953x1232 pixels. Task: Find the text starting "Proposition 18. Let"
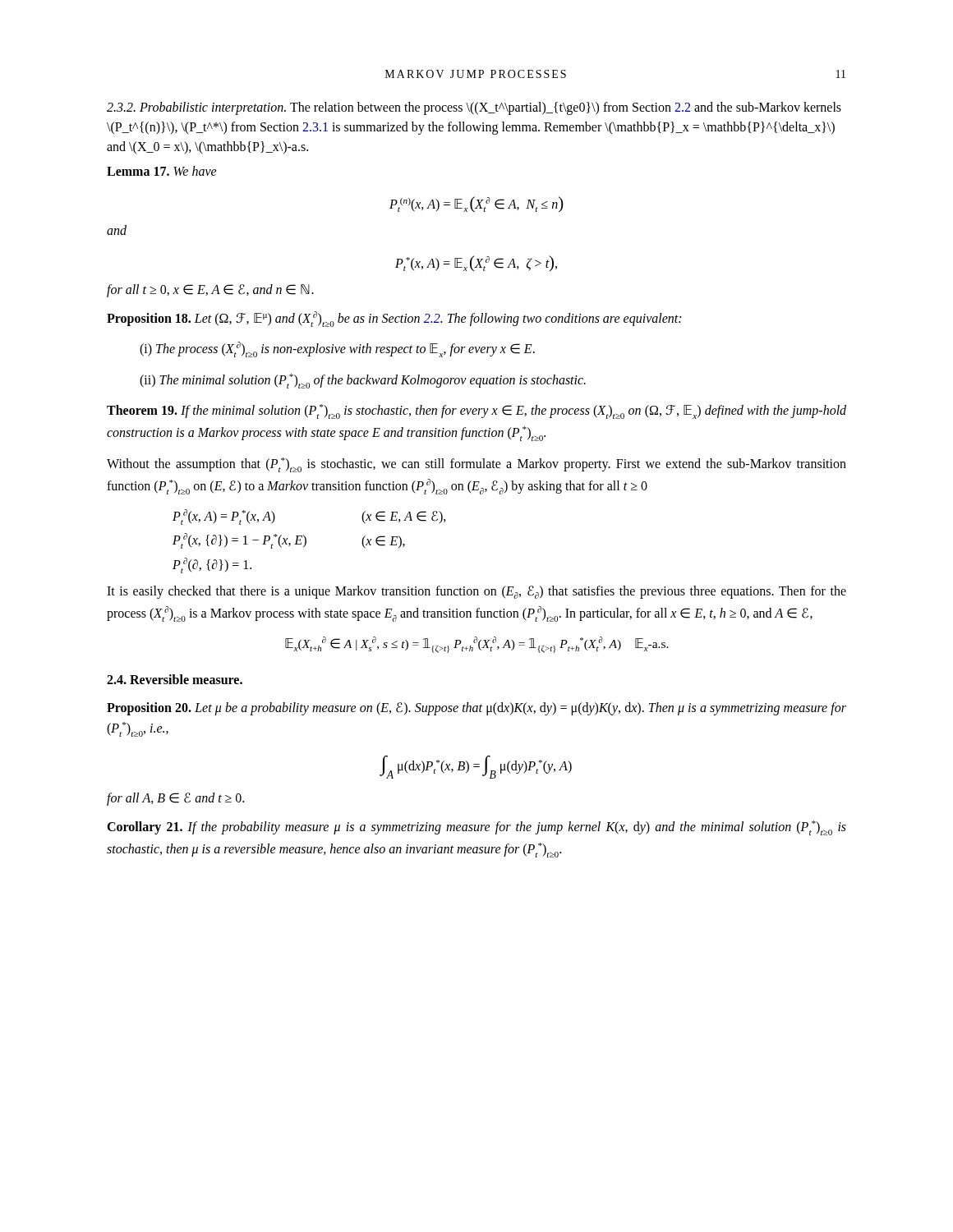click(x=476, y=319)
